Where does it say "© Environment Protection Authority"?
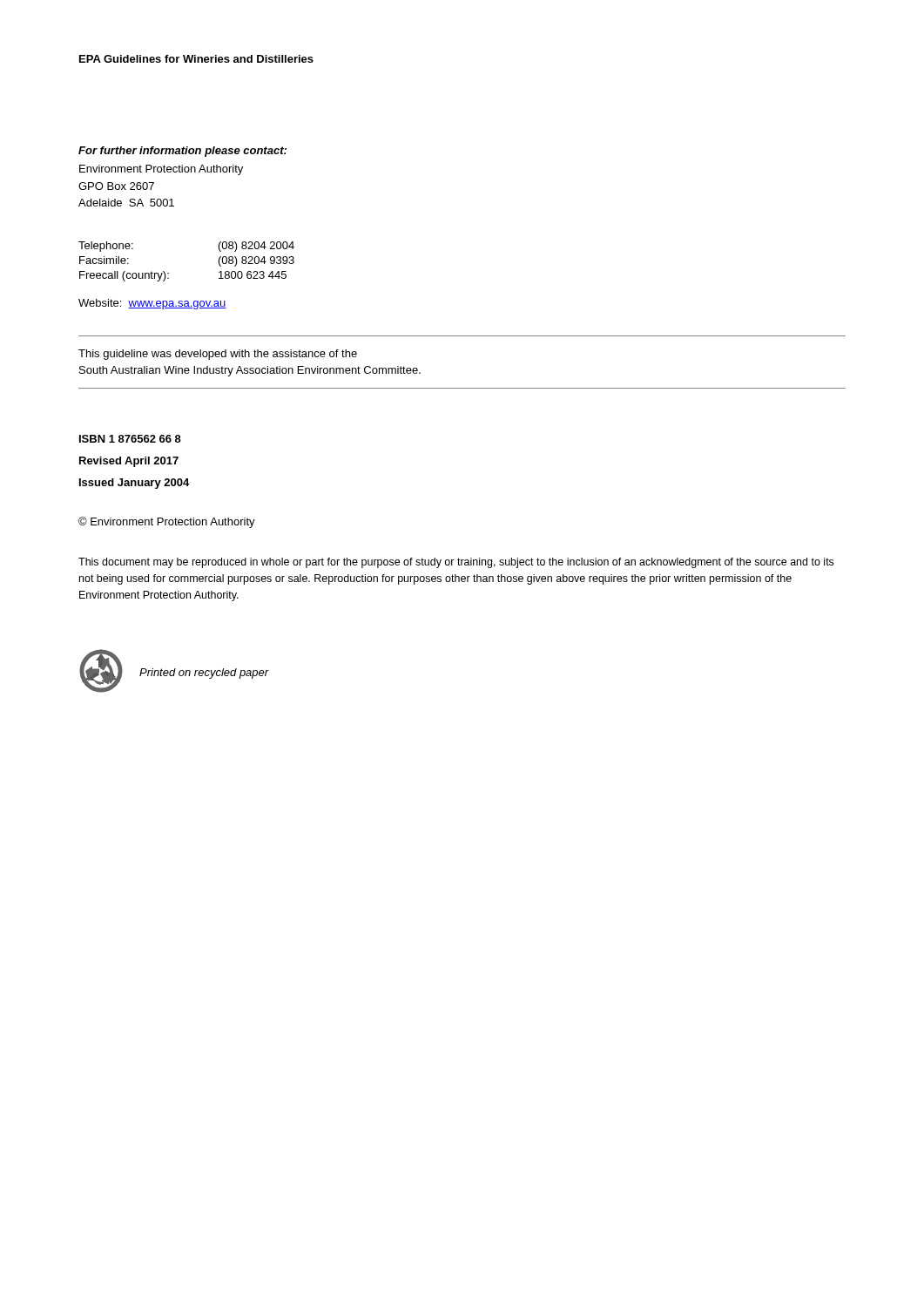Screen dimensions: 1307x924 [167, 521]
